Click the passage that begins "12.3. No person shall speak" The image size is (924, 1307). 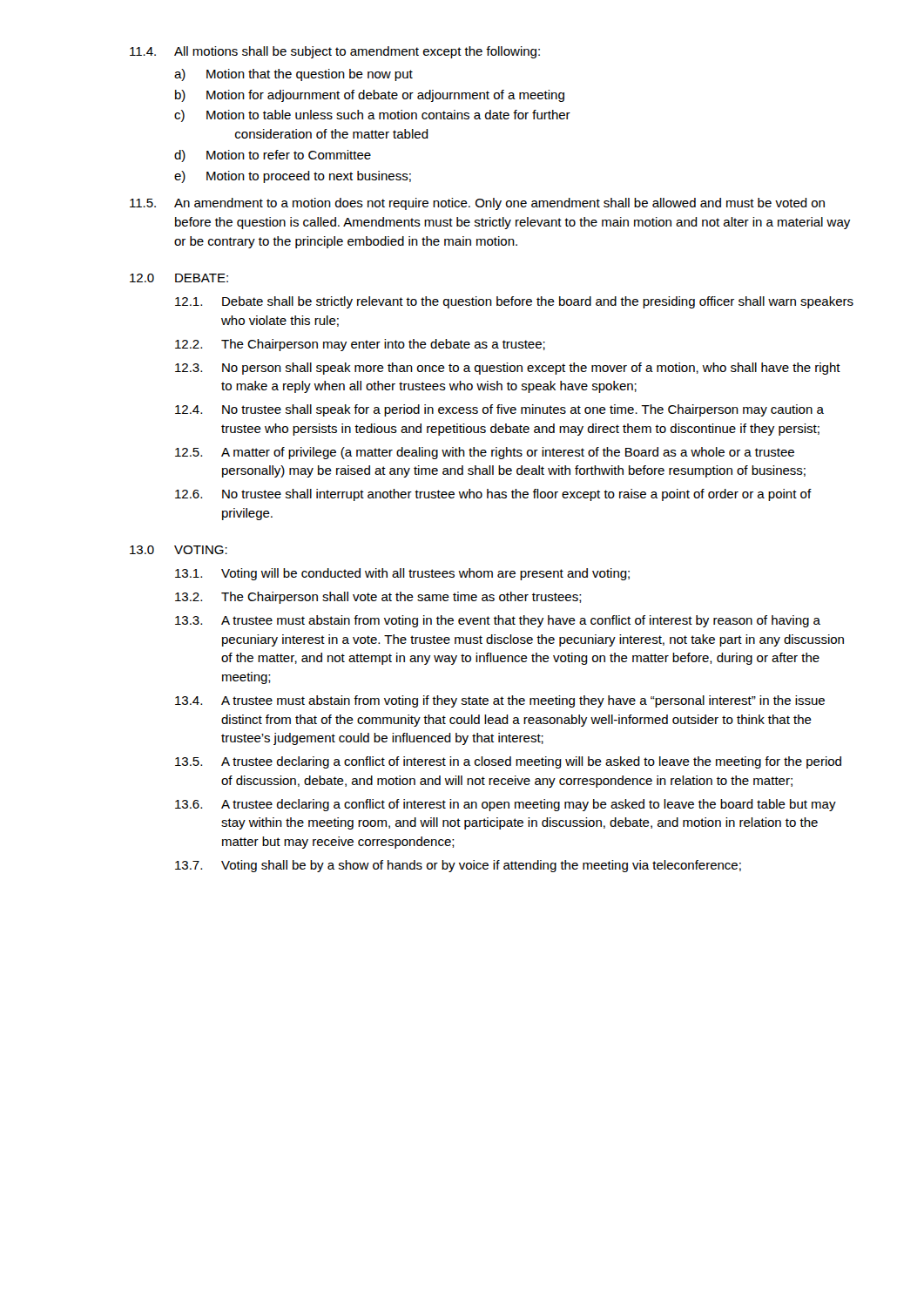click(514, 377)
